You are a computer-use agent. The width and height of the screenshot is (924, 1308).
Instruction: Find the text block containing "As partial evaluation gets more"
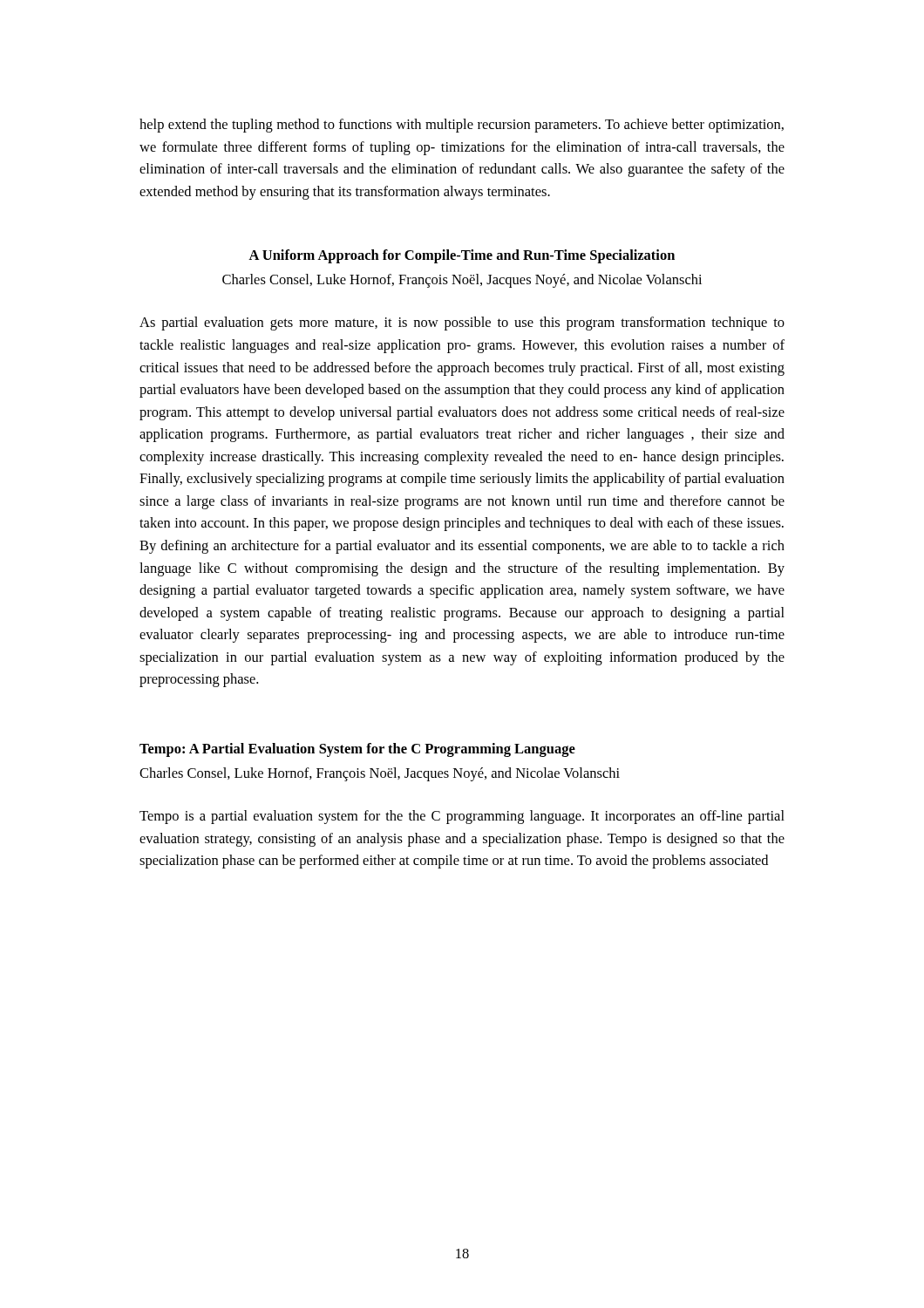[462, 501]
